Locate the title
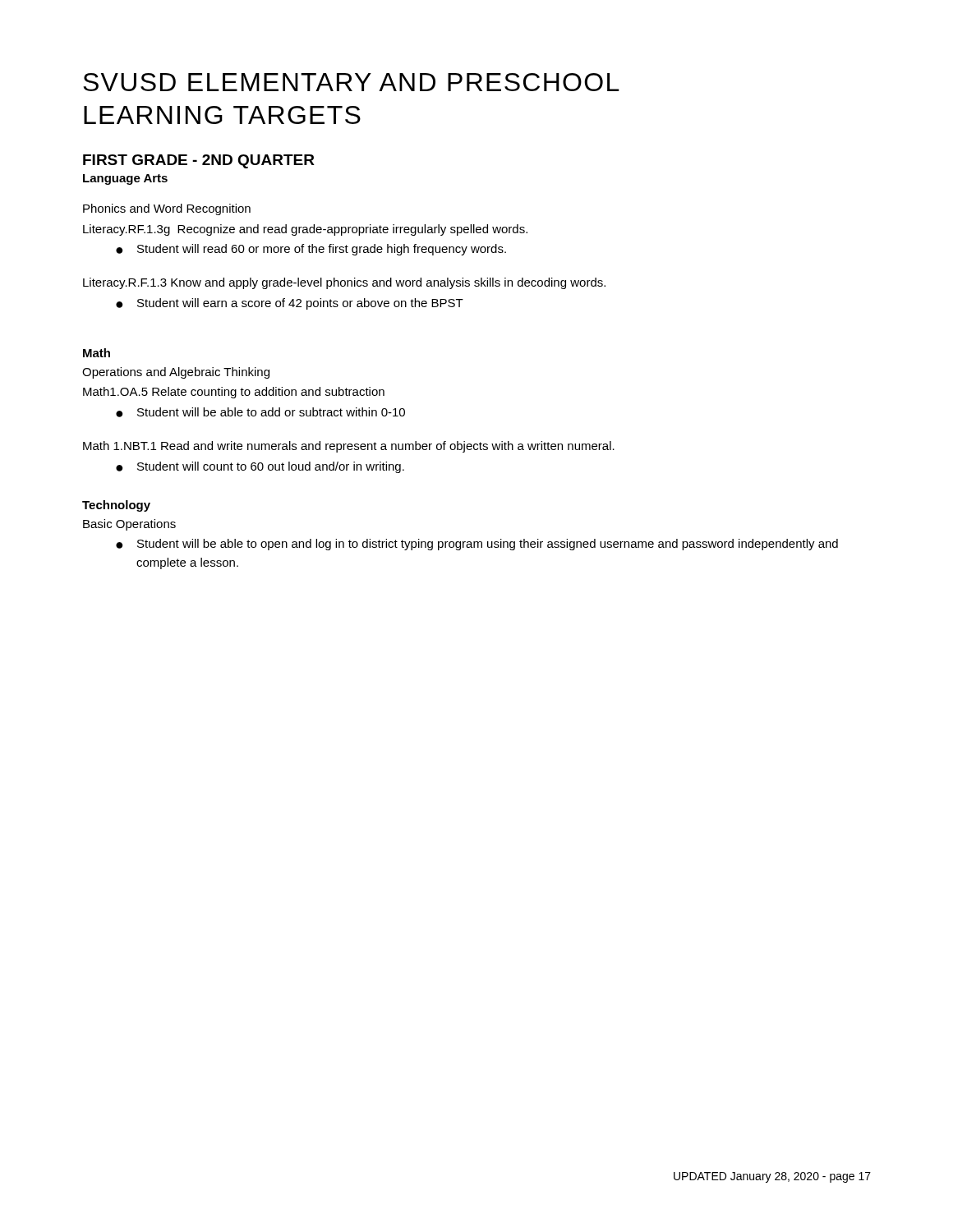The height and width of the screenshot is (1232, 953). pyautogui.click(x=476, y=99)
